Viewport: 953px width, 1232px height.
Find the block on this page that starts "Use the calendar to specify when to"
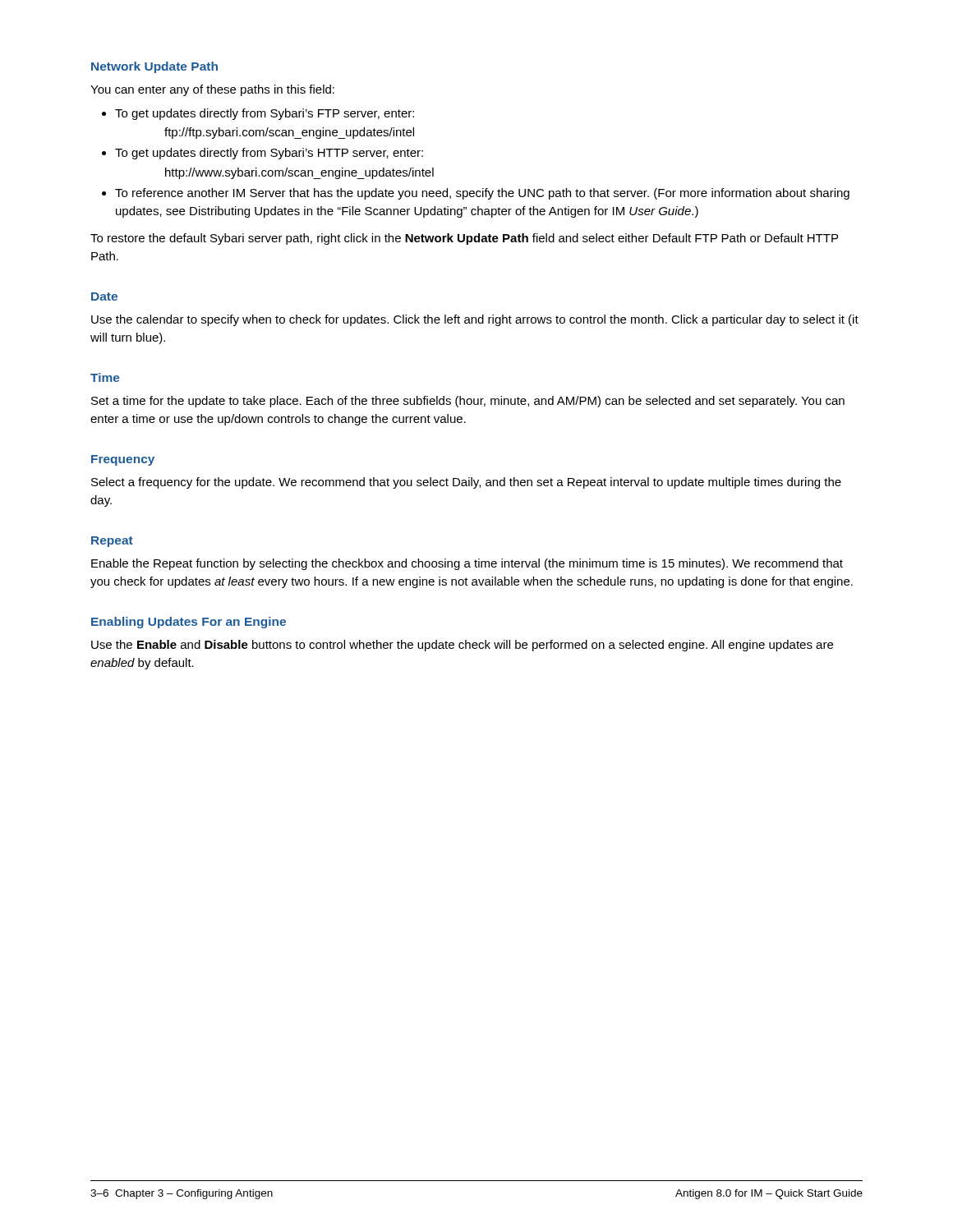(474, 328)
